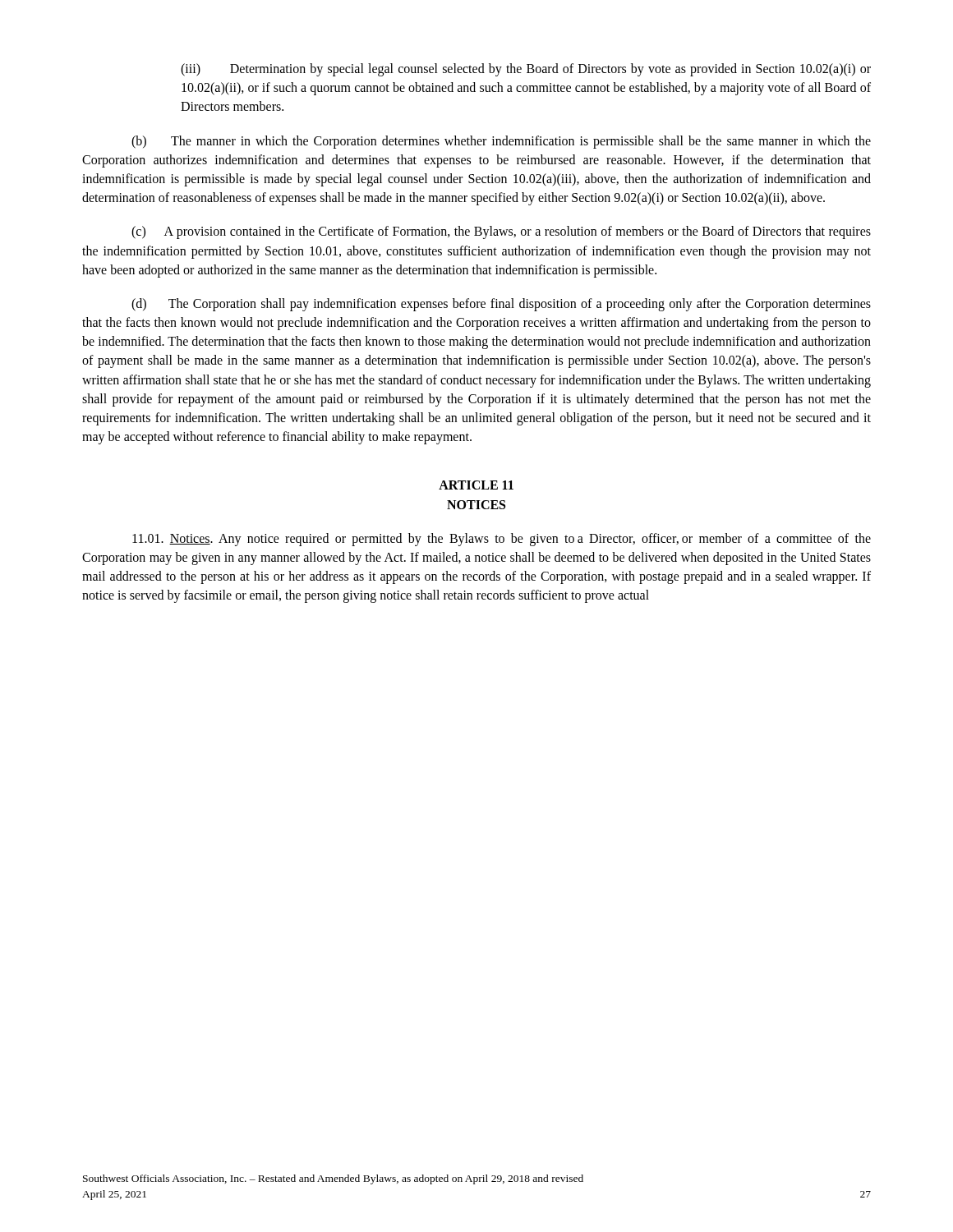Click on the text block that says "01. Notices. Any"
This screenshot has width=953, height=1232.
(x=476, y=567)
